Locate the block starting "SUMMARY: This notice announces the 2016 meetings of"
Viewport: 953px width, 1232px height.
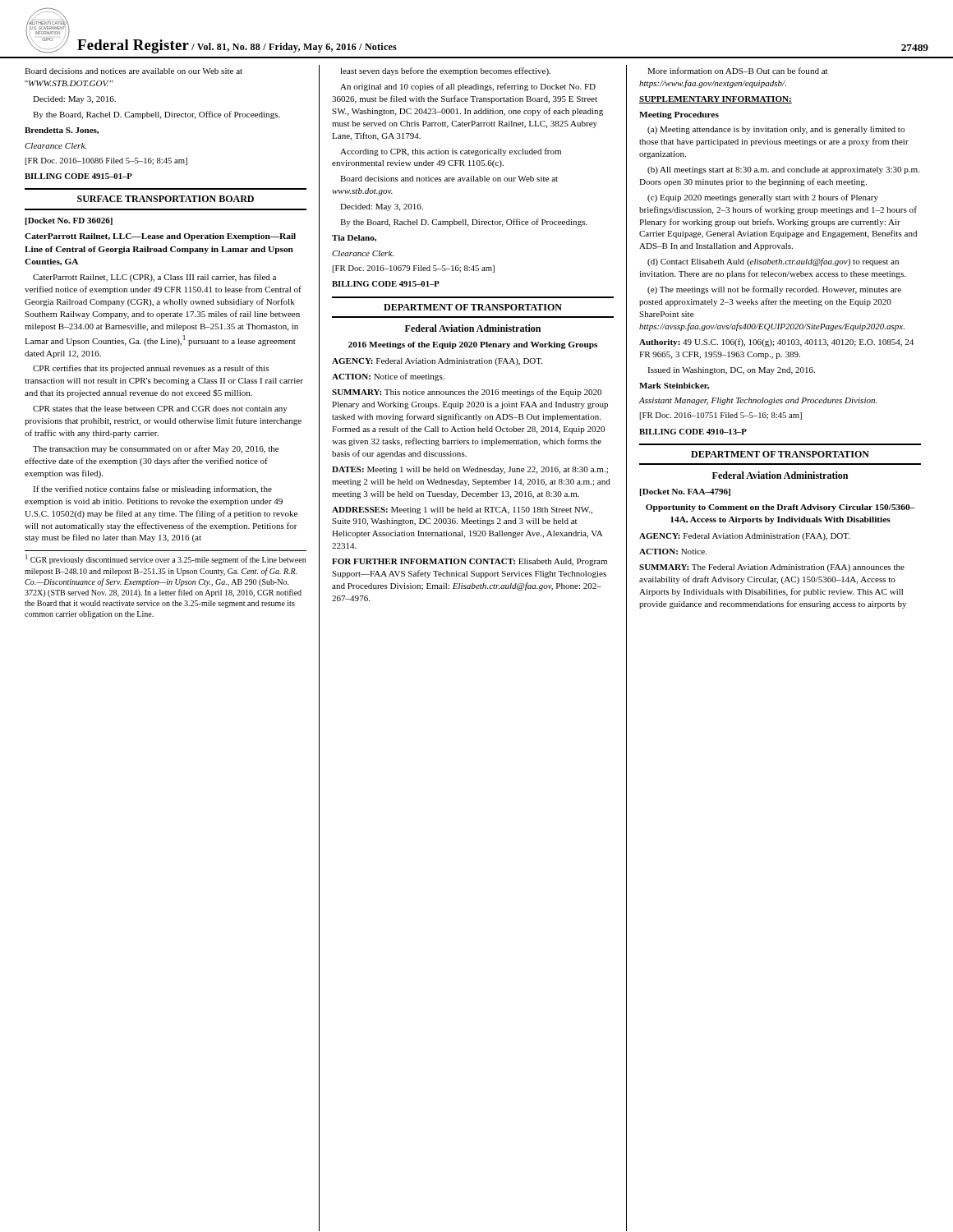(x=473, y=423)
